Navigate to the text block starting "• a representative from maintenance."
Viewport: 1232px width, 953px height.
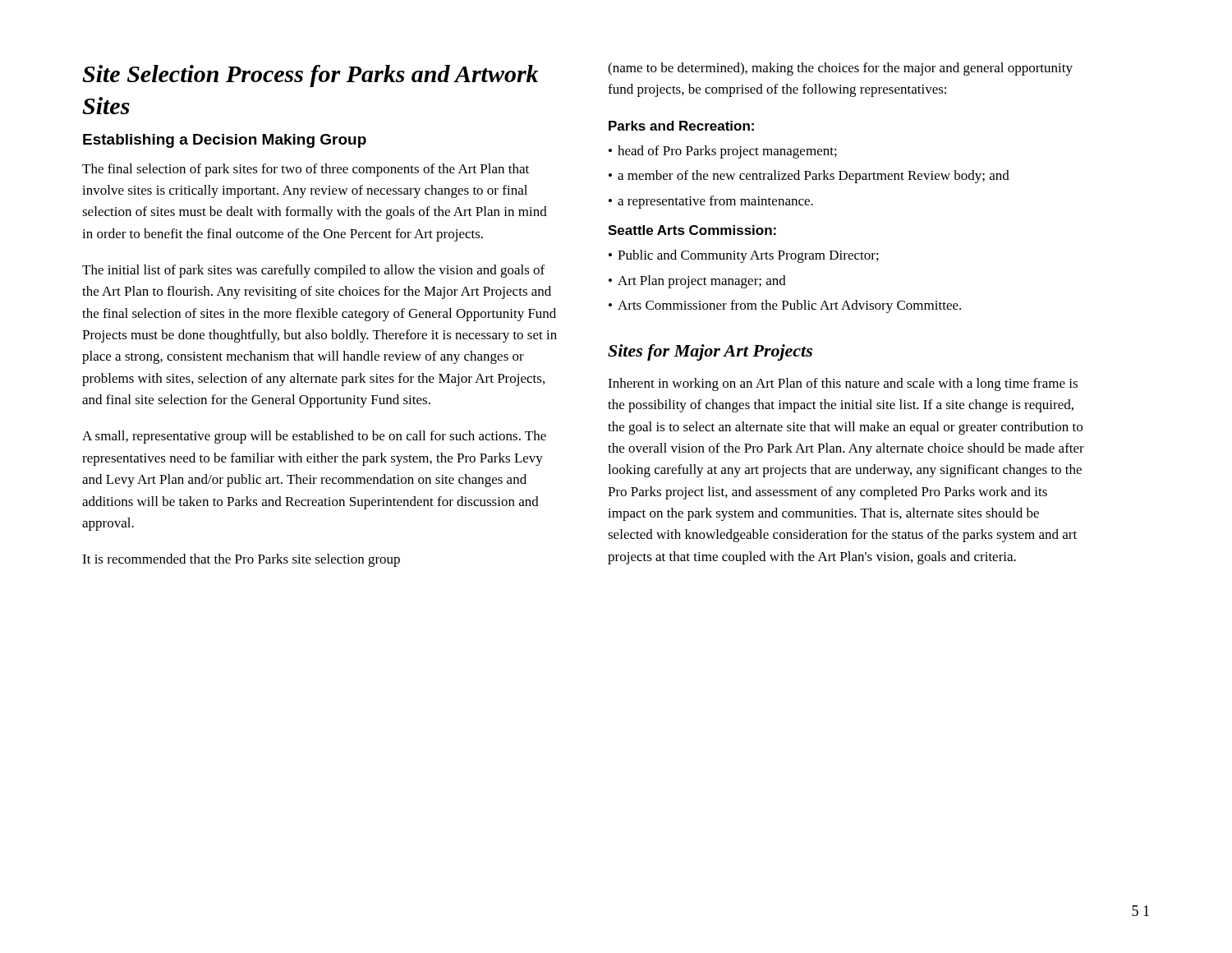(x=711, y=202)
